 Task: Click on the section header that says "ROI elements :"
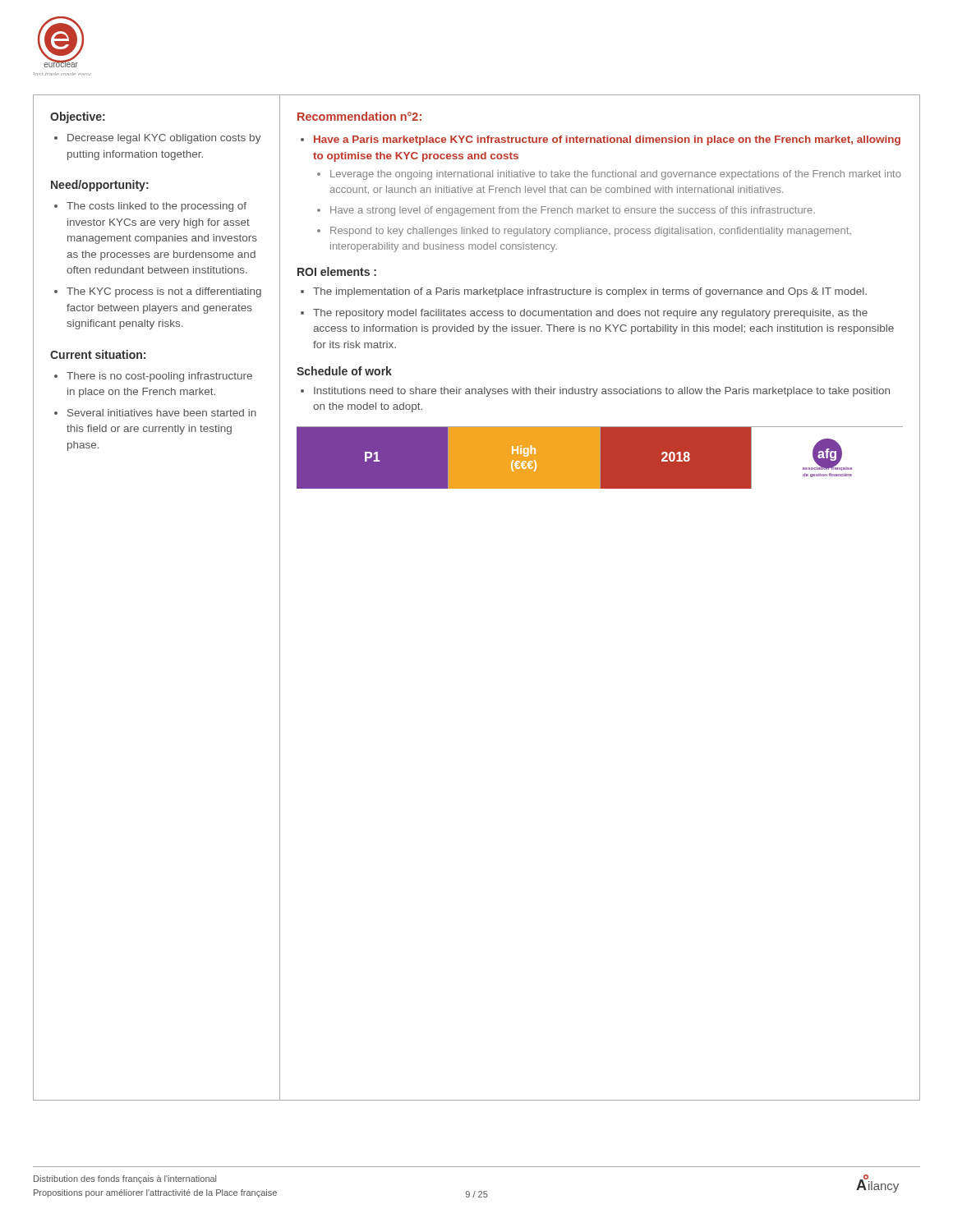tap(337, 271)
